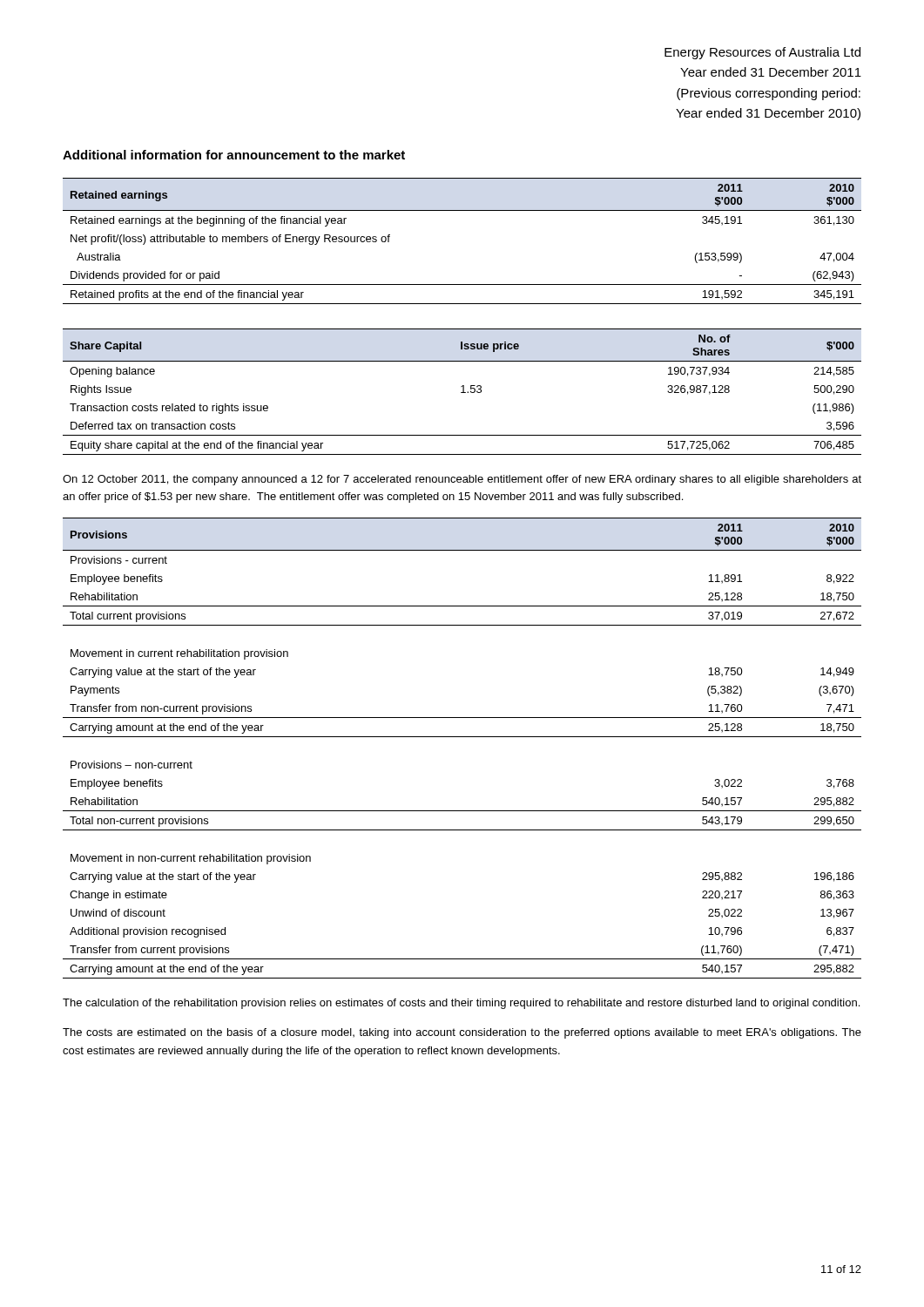924x1307 pixels.
Task: Click the section header that begins "Additional information for announcement to the"
Action: (234, 155)
